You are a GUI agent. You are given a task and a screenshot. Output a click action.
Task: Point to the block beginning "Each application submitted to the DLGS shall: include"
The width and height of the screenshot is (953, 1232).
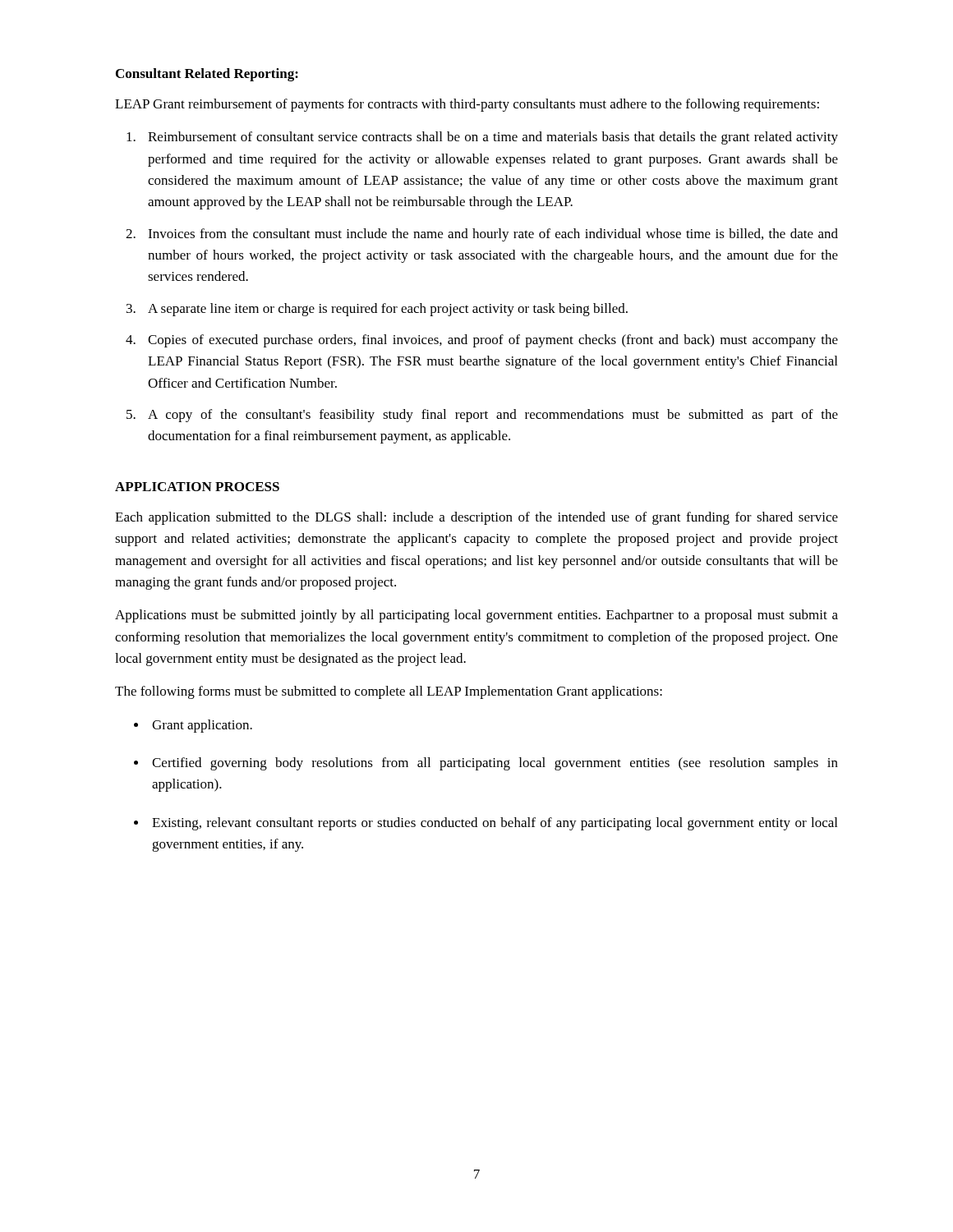click(x=476, y=549)
